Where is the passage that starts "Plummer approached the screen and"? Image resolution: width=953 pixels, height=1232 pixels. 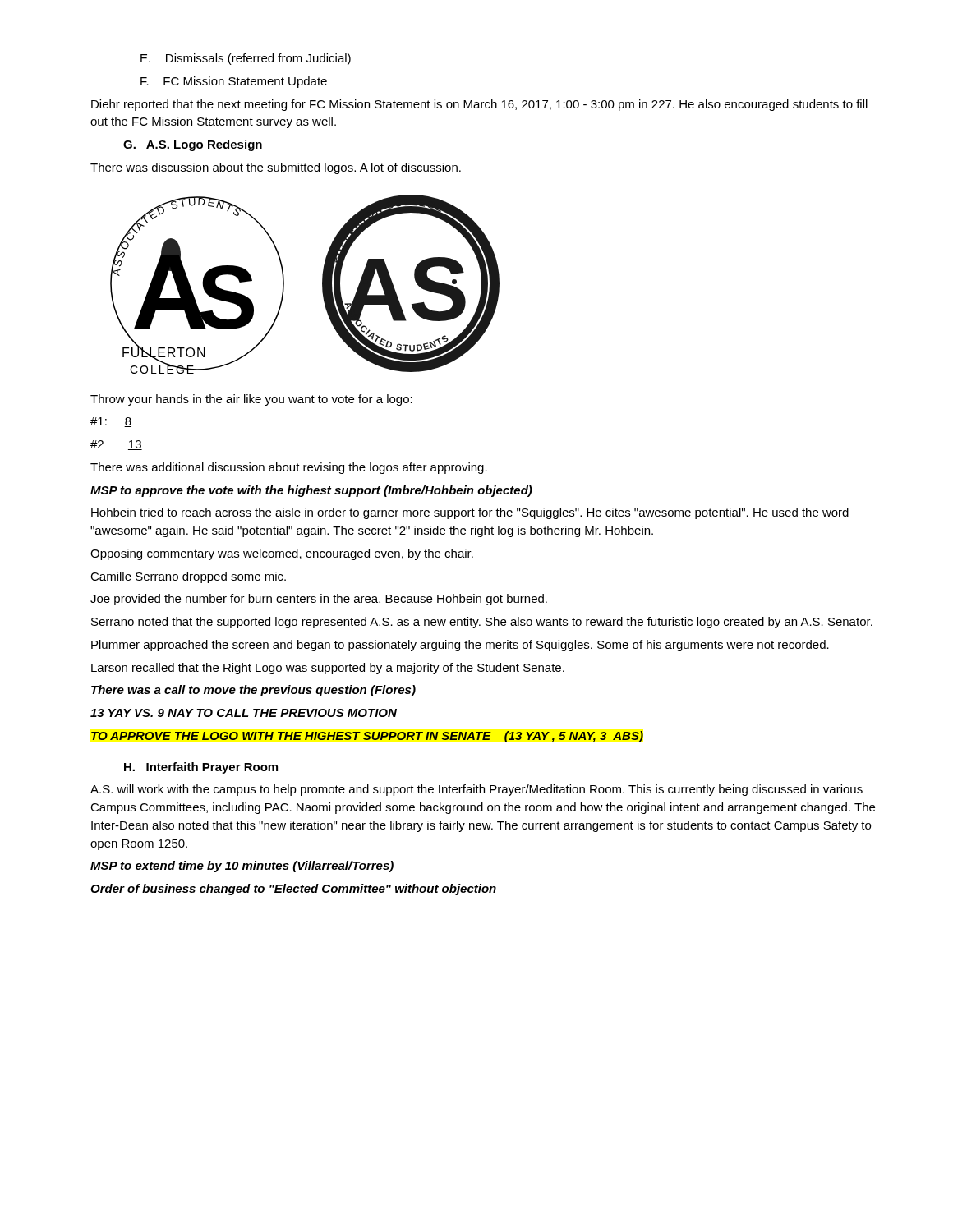click(485, 644)
